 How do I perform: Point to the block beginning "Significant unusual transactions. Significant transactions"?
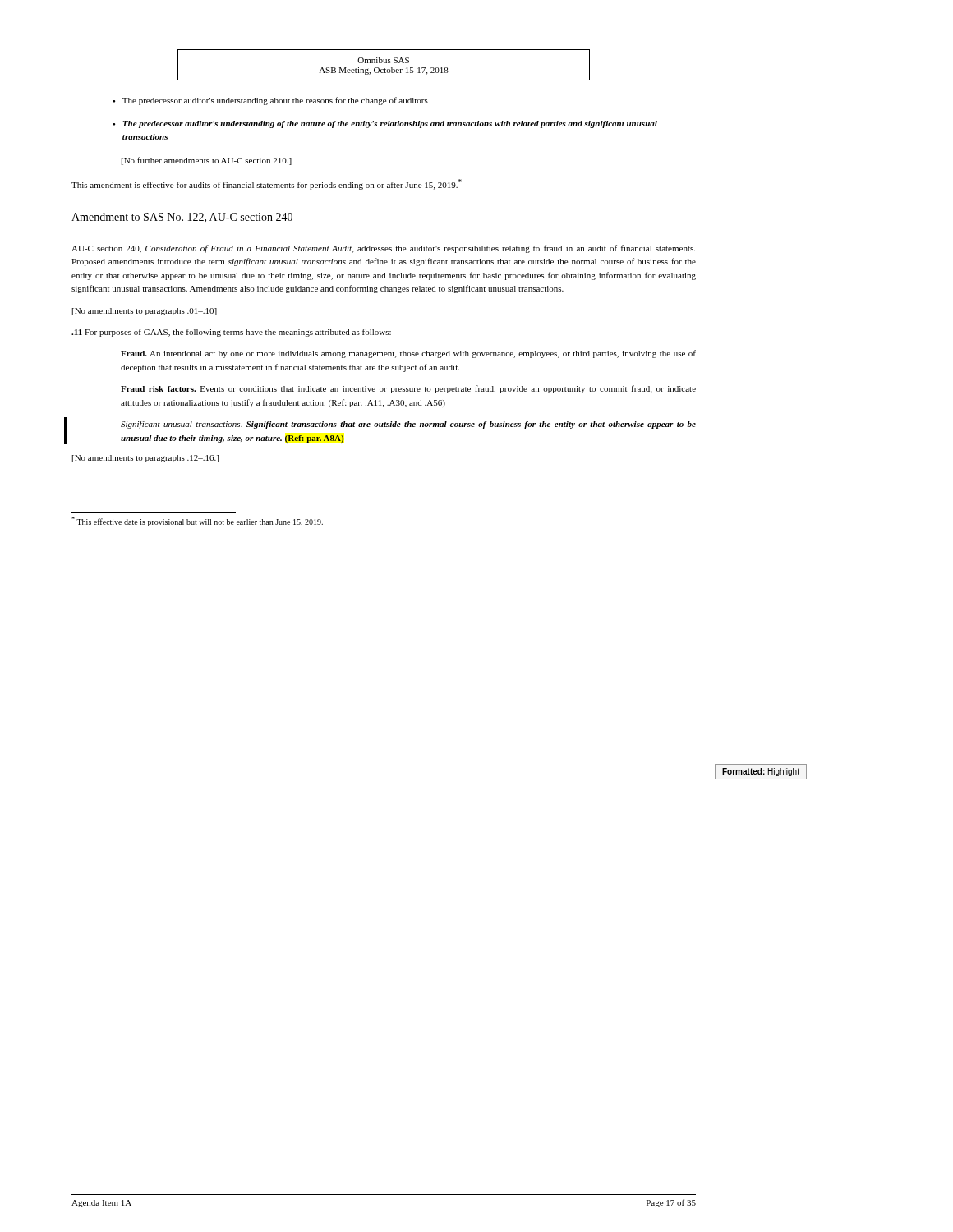pyautogui.click(x=408, y=431)
